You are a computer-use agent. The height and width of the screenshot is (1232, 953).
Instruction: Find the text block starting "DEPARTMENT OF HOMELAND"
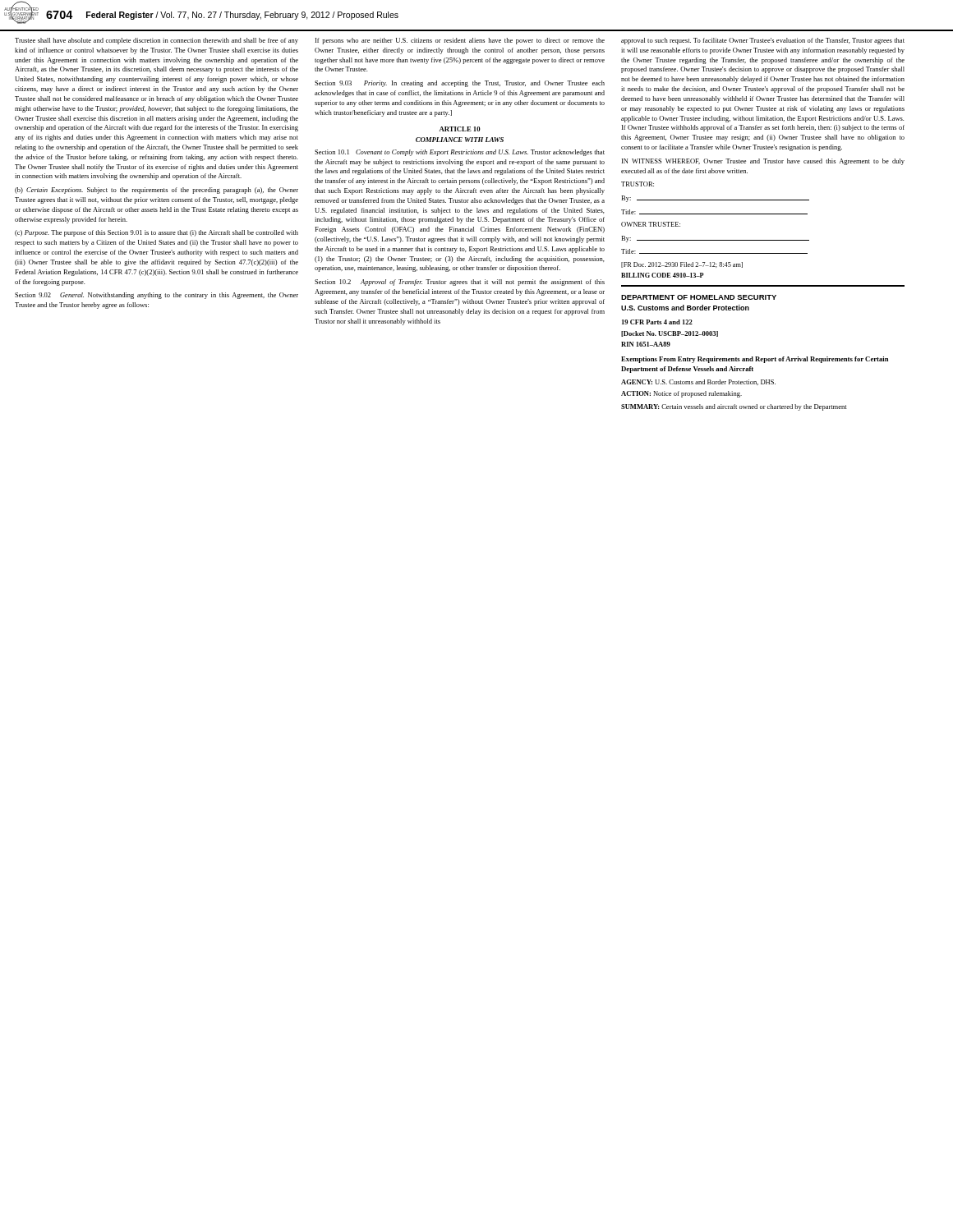tap(699, 297)
